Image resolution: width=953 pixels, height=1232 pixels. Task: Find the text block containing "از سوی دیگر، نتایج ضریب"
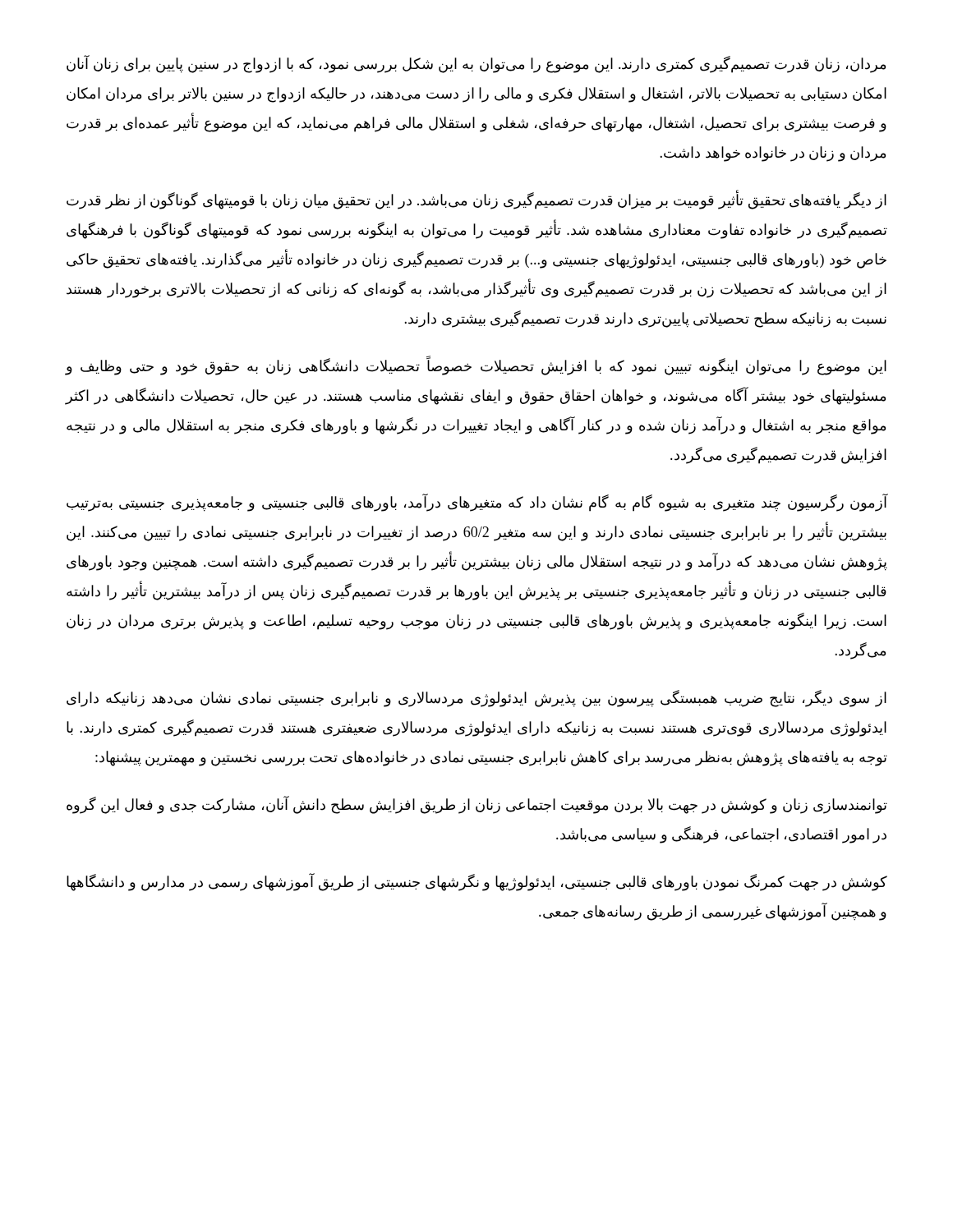(476, 728)
